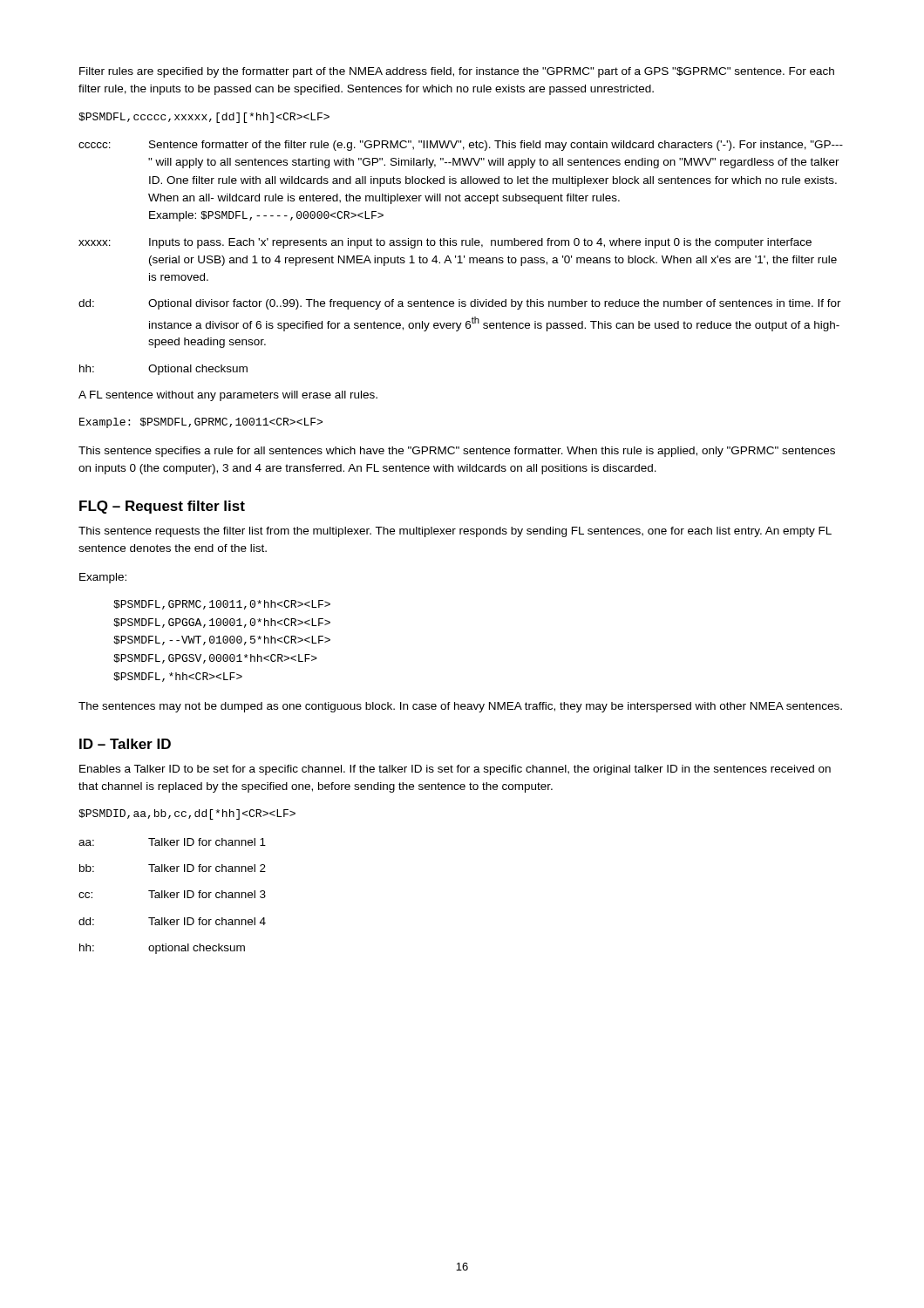The width and height of the screenshot is (924, 1308).
Task: Navigate to the text block starting "dd: Talker ID for channel 4"
Action: (172, 921)
